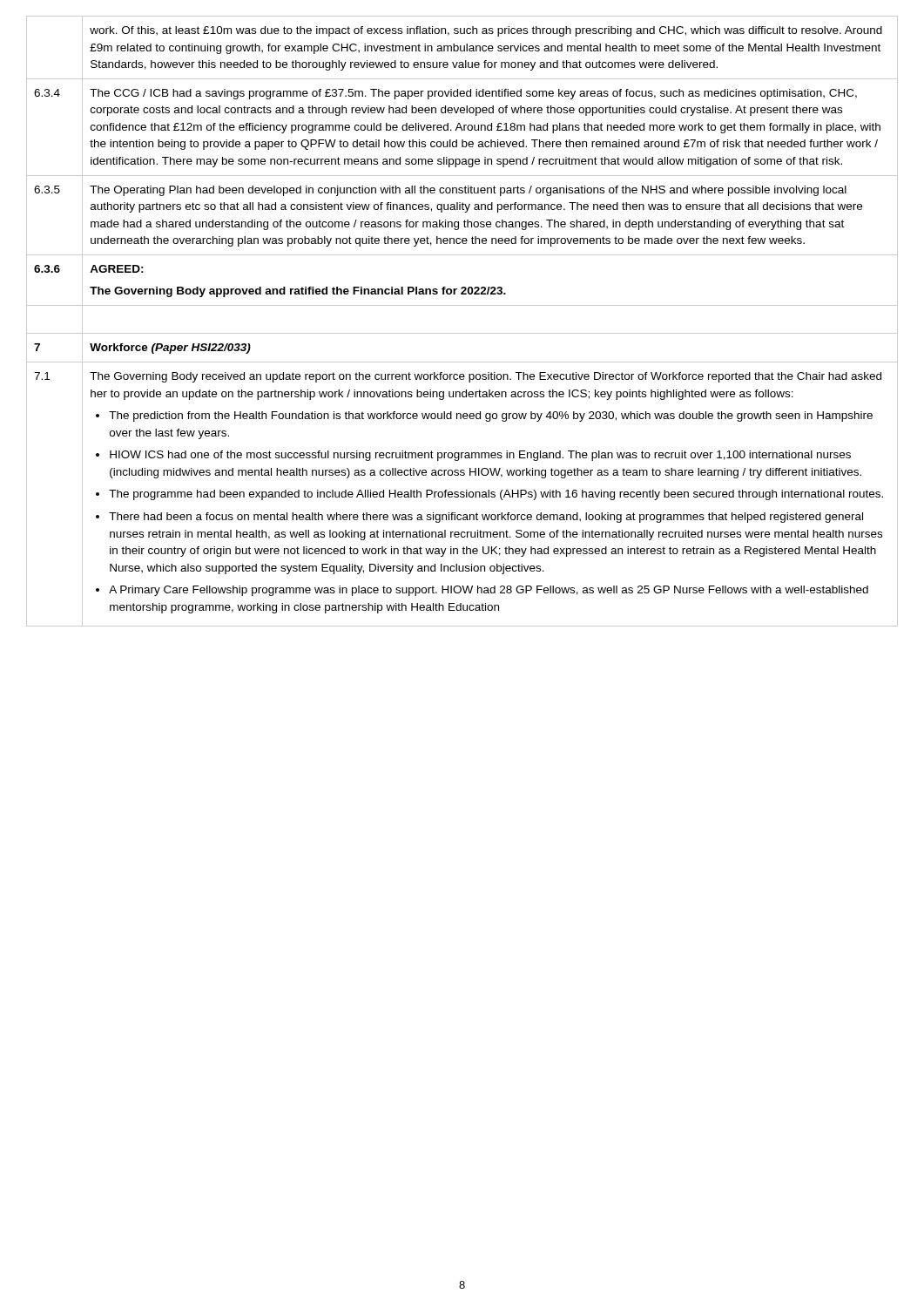Find the section header with the text "Workforce (Paper HSI22/033)"
The height and width of the screenshot is (1307, 924).
pos(170,348)
